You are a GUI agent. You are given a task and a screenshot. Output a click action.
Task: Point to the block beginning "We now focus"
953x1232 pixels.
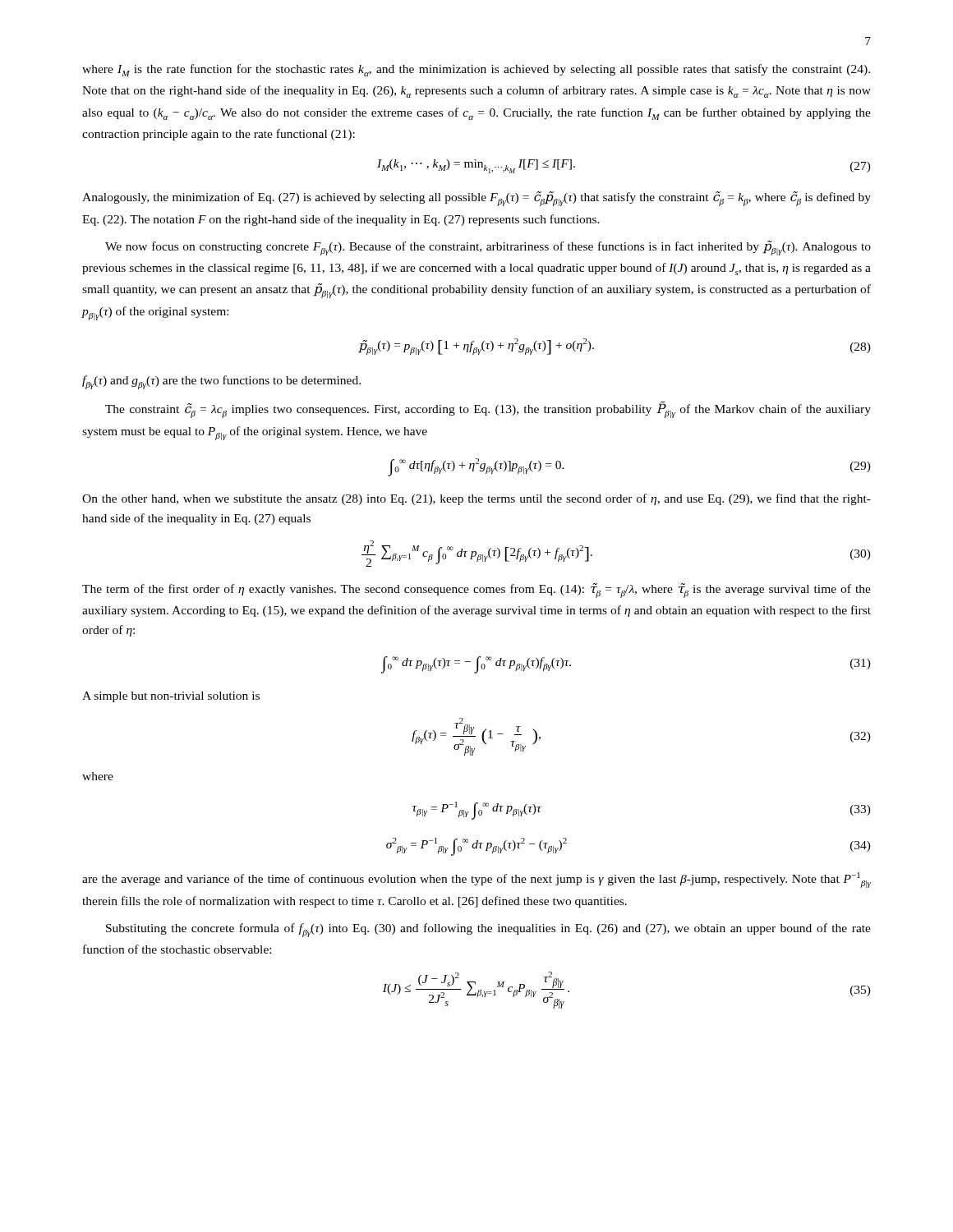pyautogui.click(x=476, y=280)
